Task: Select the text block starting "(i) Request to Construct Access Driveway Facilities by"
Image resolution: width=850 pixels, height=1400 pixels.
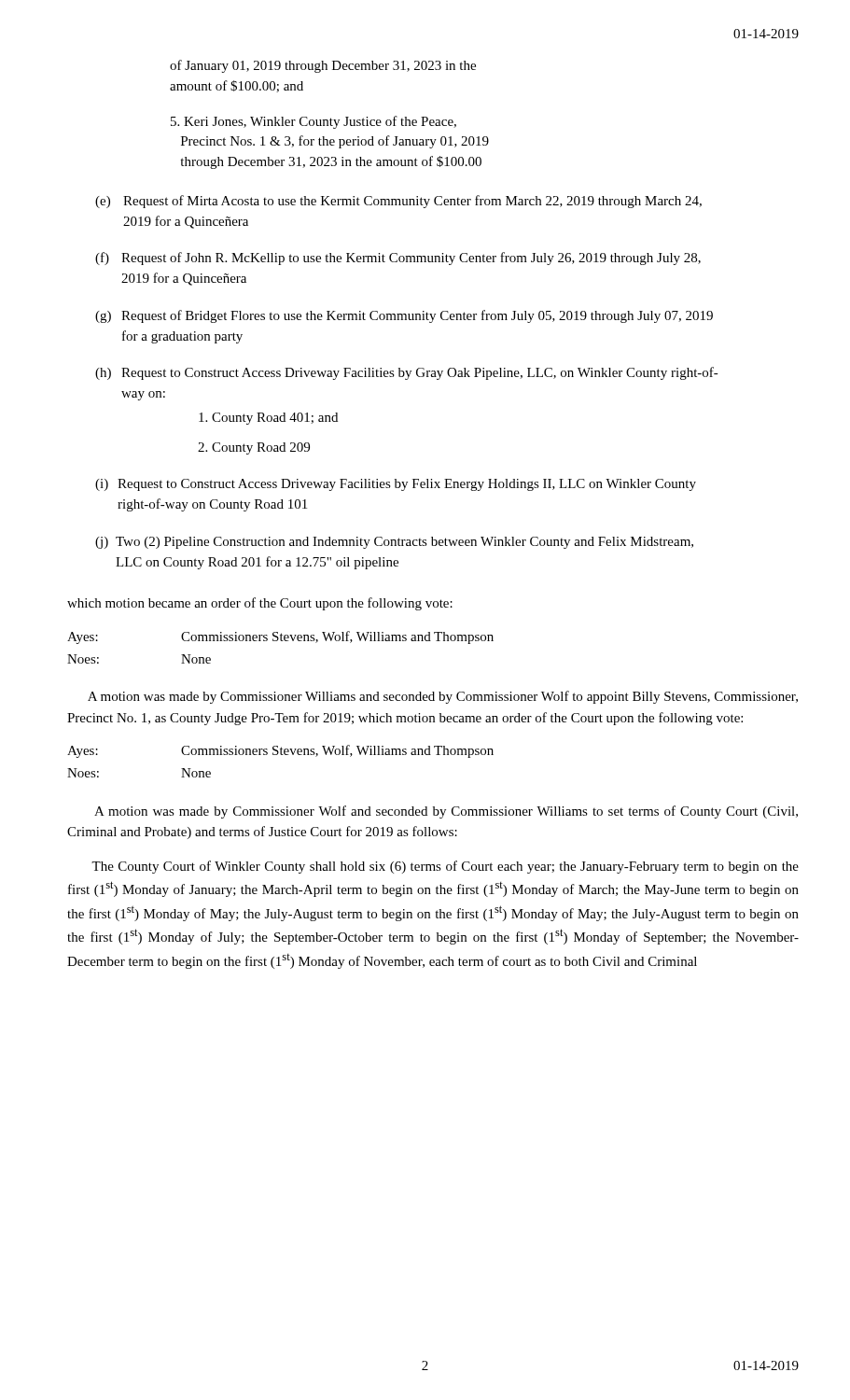Action: pyautogui.click(x=405, y=495)
